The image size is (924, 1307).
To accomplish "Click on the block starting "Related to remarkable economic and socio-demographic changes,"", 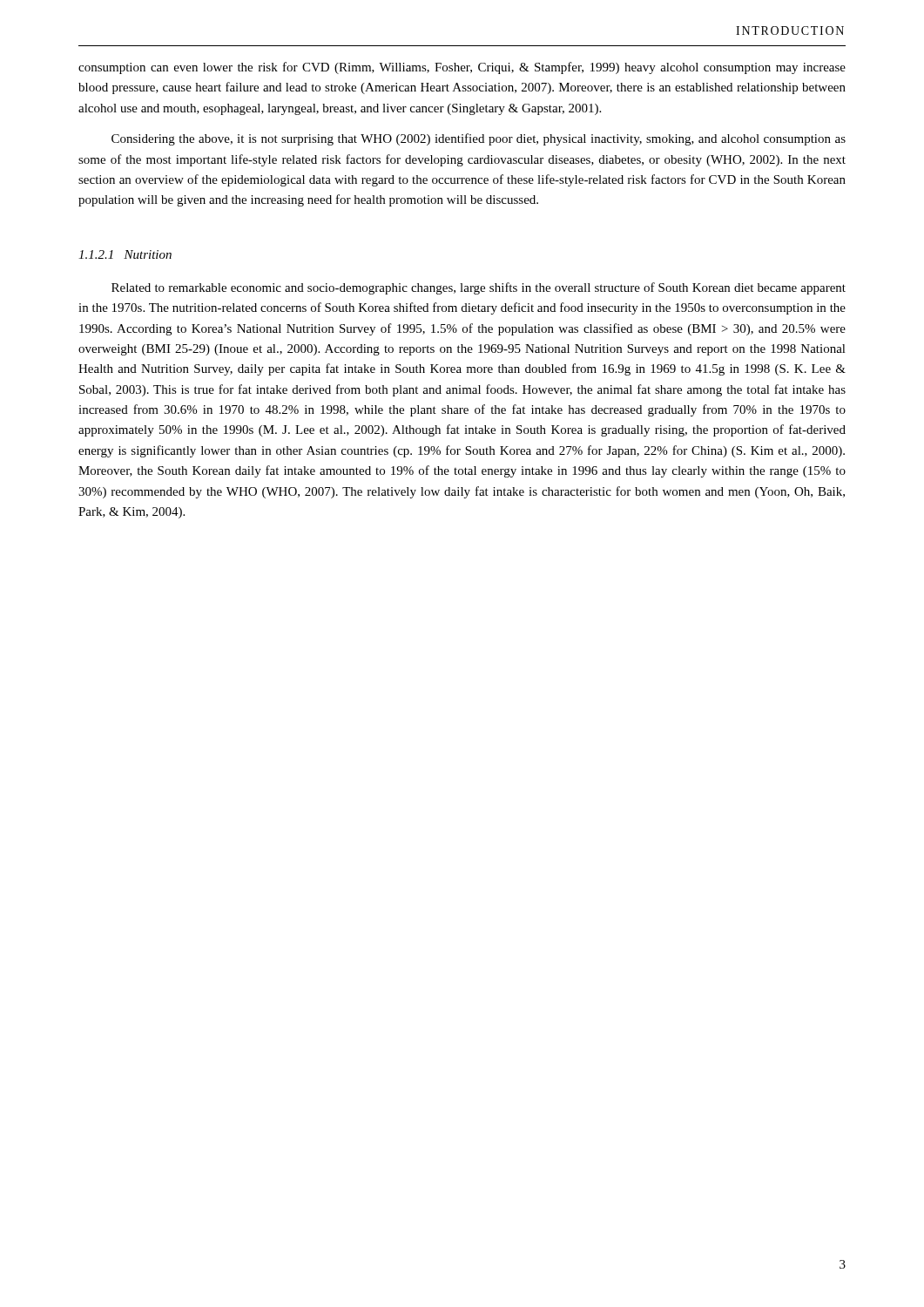I will (462, 400).
